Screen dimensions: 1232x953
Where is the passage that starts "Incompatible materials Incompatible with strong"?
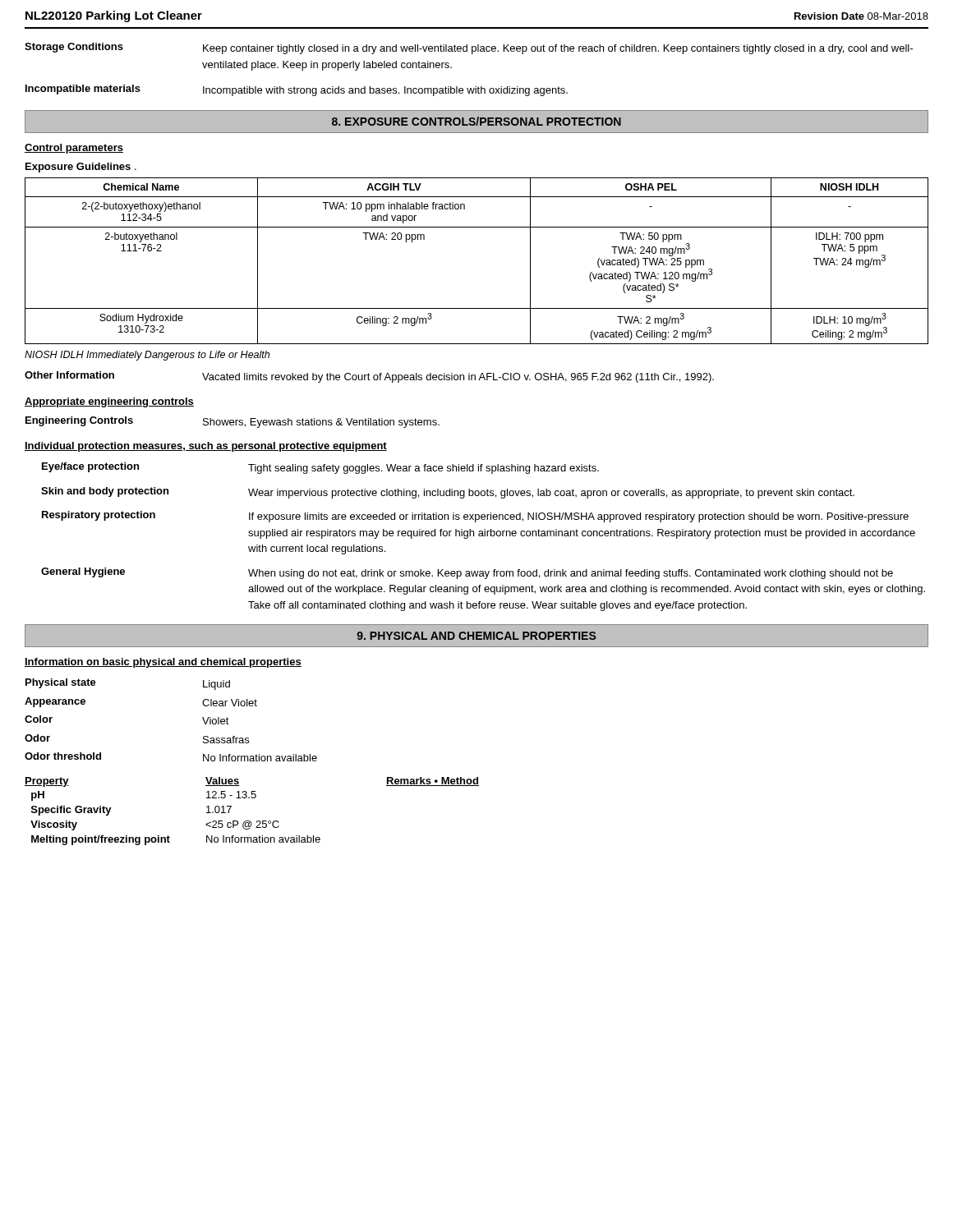[476, 90]
